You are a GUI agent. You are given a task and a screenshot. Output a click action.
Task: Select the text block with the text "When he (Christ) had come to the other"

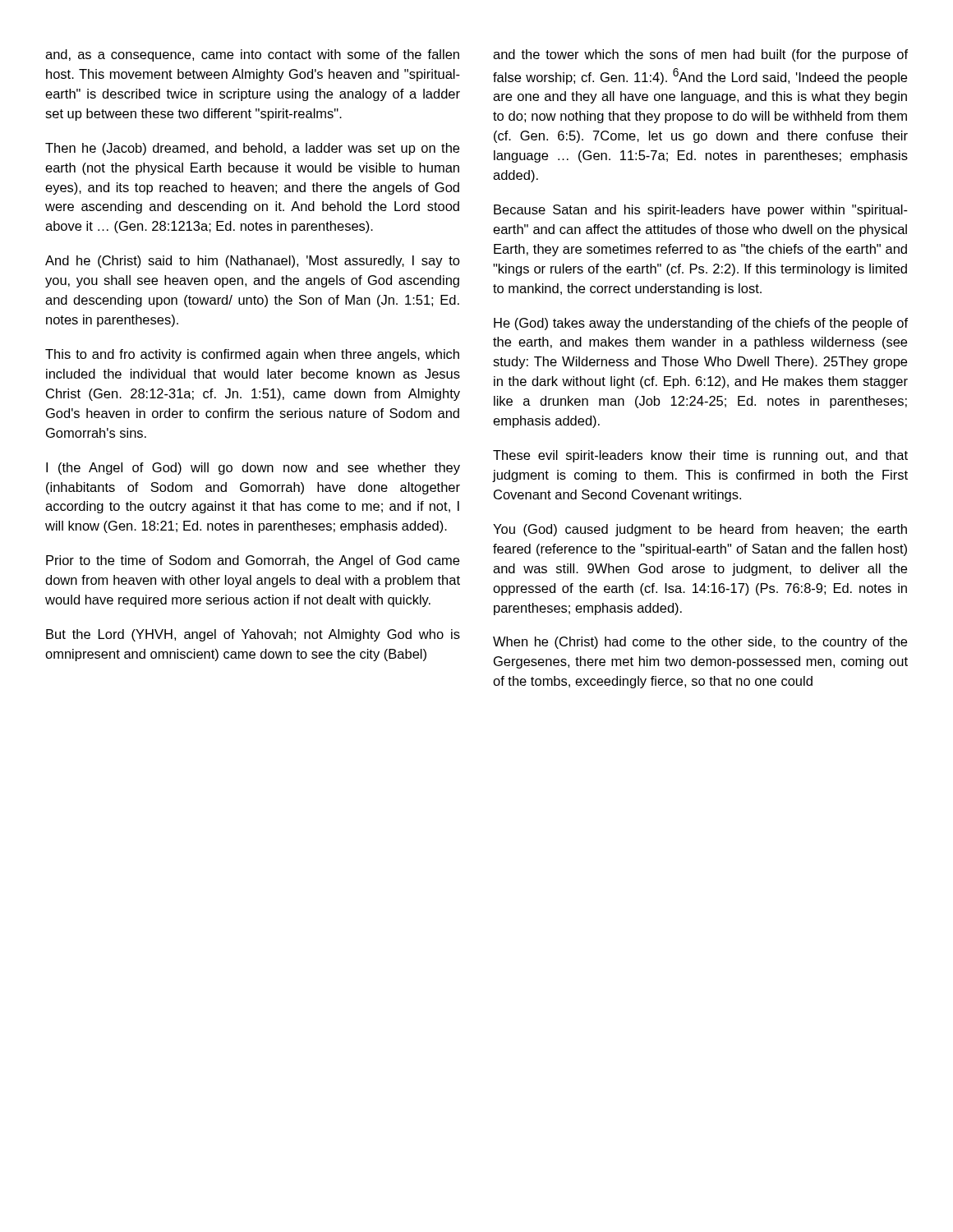pyautogui.click(x=700, y=662)
